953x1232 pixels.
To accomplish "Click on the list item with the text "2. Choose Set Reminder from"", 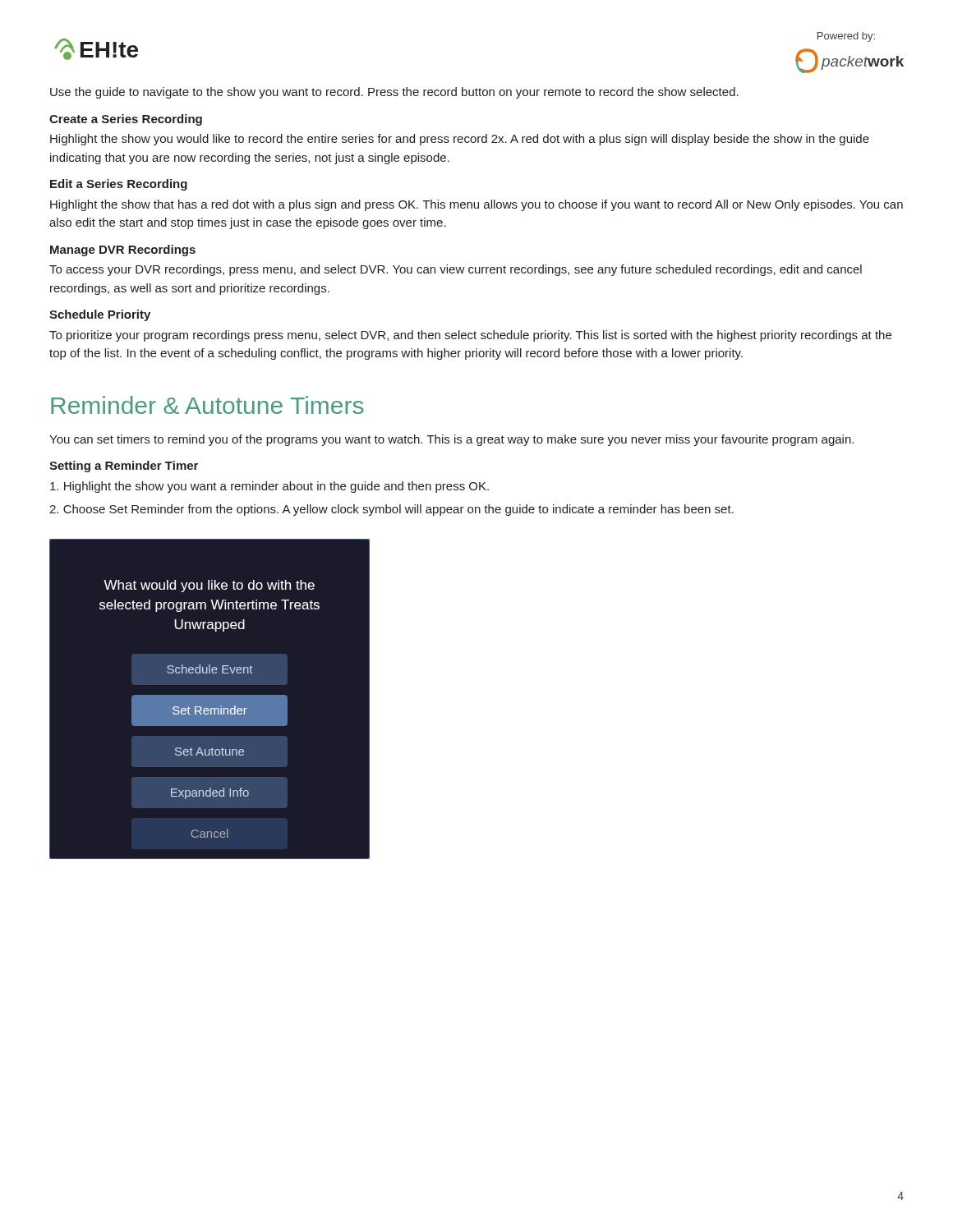I will (392, 509).
